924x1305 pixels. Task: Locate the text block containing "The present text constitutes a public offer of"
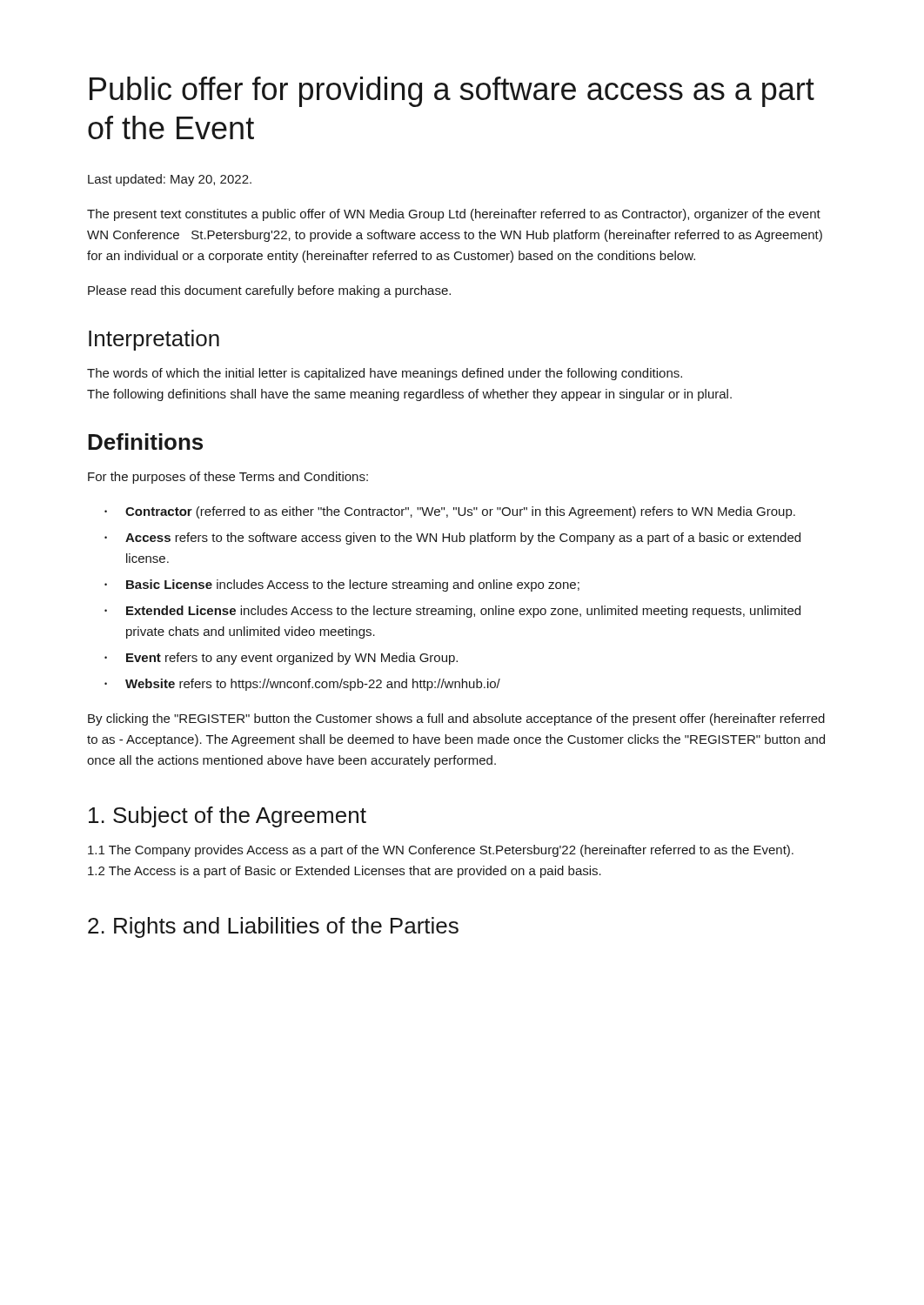[455, 234]
